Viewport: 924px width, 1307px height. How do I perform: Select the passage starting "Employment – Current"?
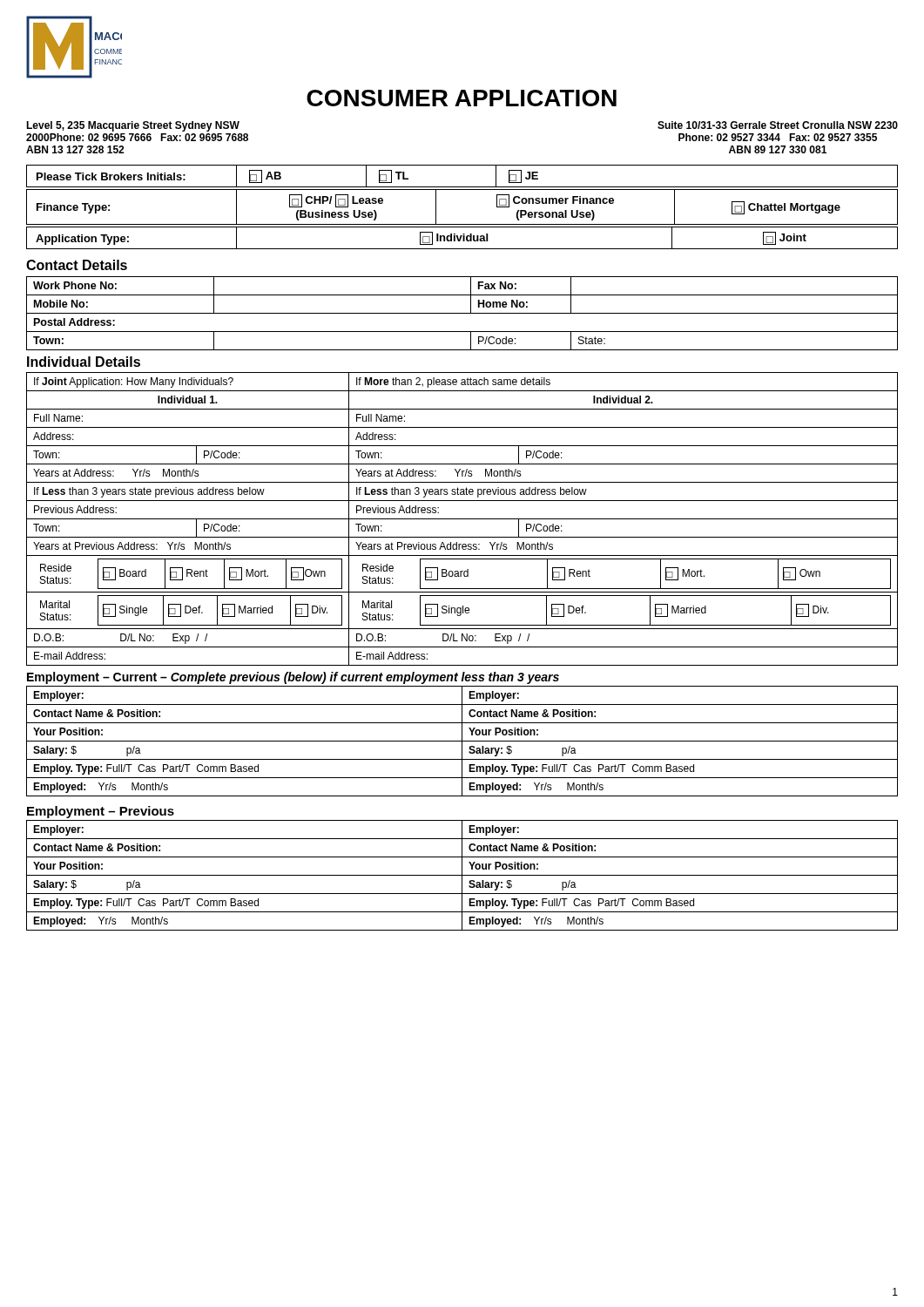click(293, 677)
